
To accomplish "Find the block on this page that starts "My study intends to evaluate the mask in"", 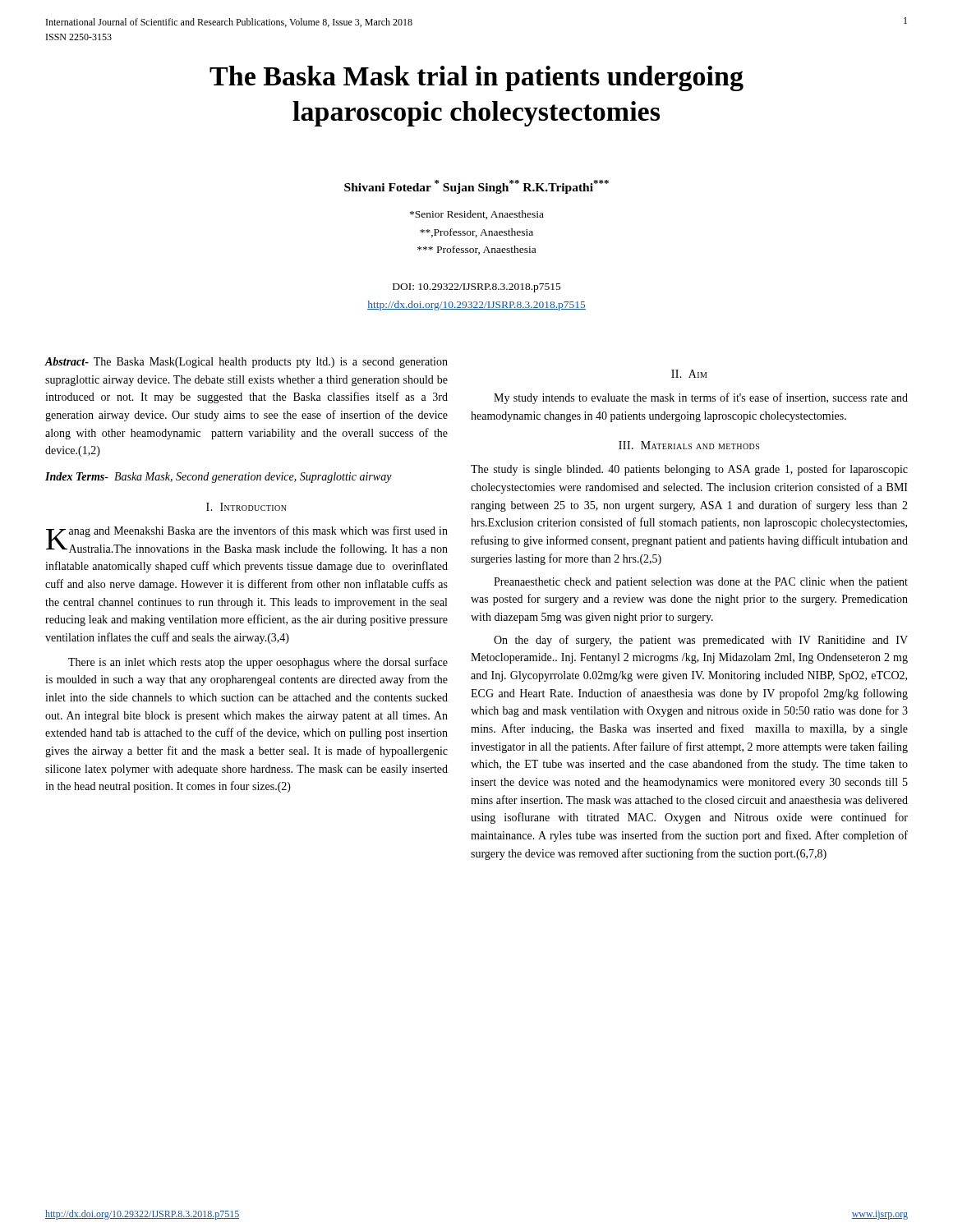I will [689, 407].
